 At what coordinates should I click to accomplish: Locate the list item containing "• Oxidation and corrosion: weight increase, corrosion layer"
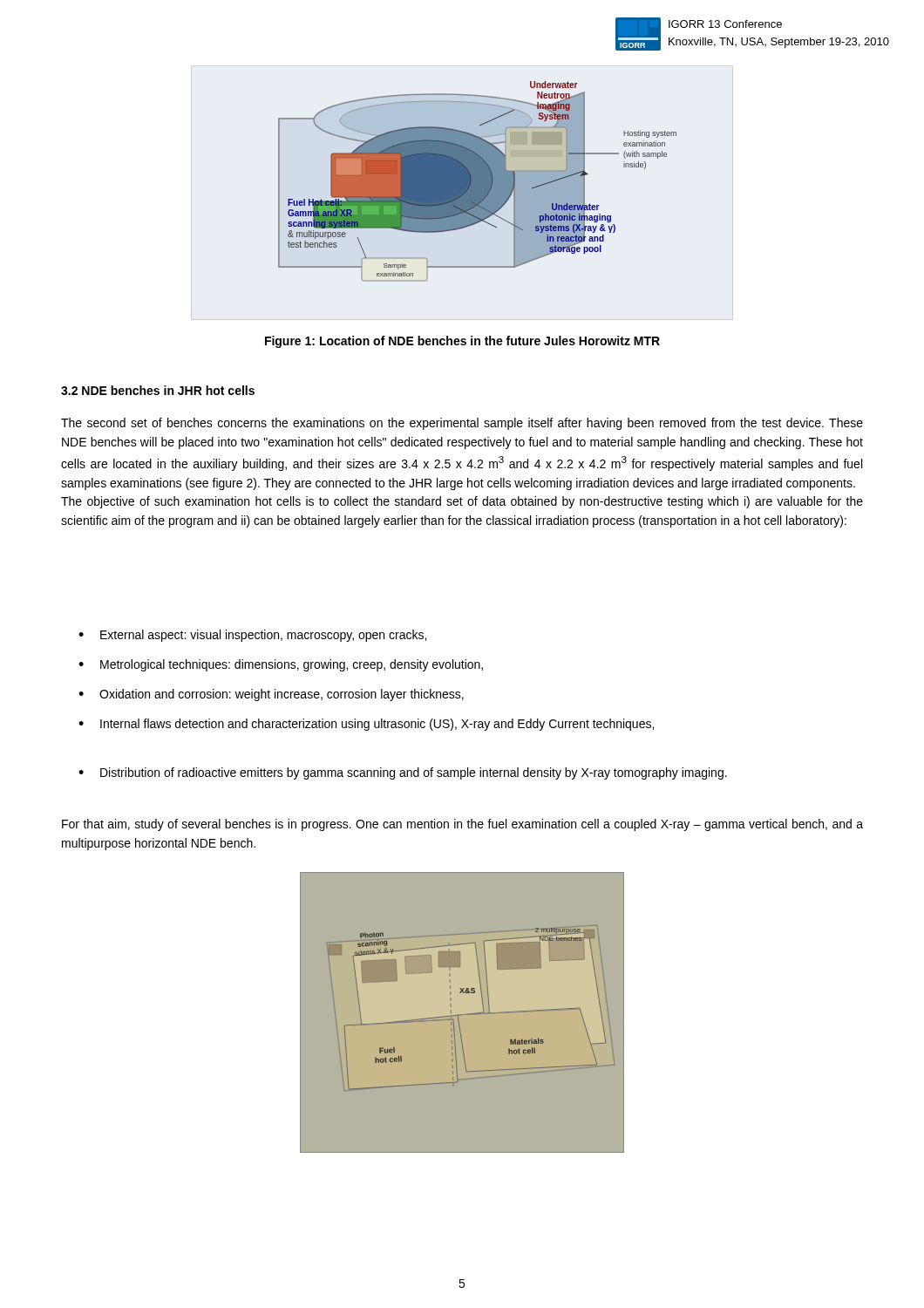271,695
